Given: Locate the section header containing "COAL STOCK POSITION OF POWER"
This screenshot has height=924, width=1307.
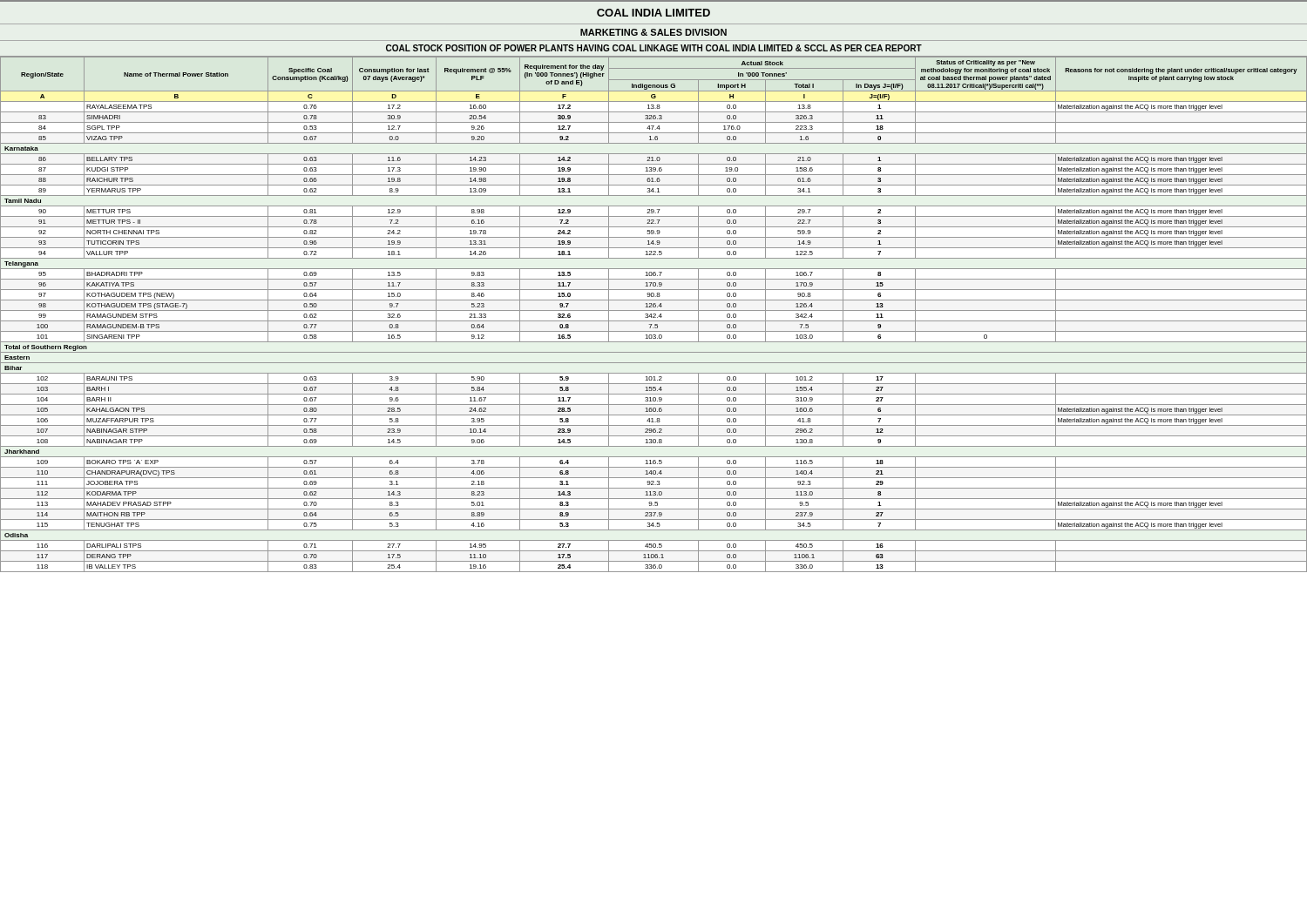Looking at the screenshot, I should (x=654, y=48).
